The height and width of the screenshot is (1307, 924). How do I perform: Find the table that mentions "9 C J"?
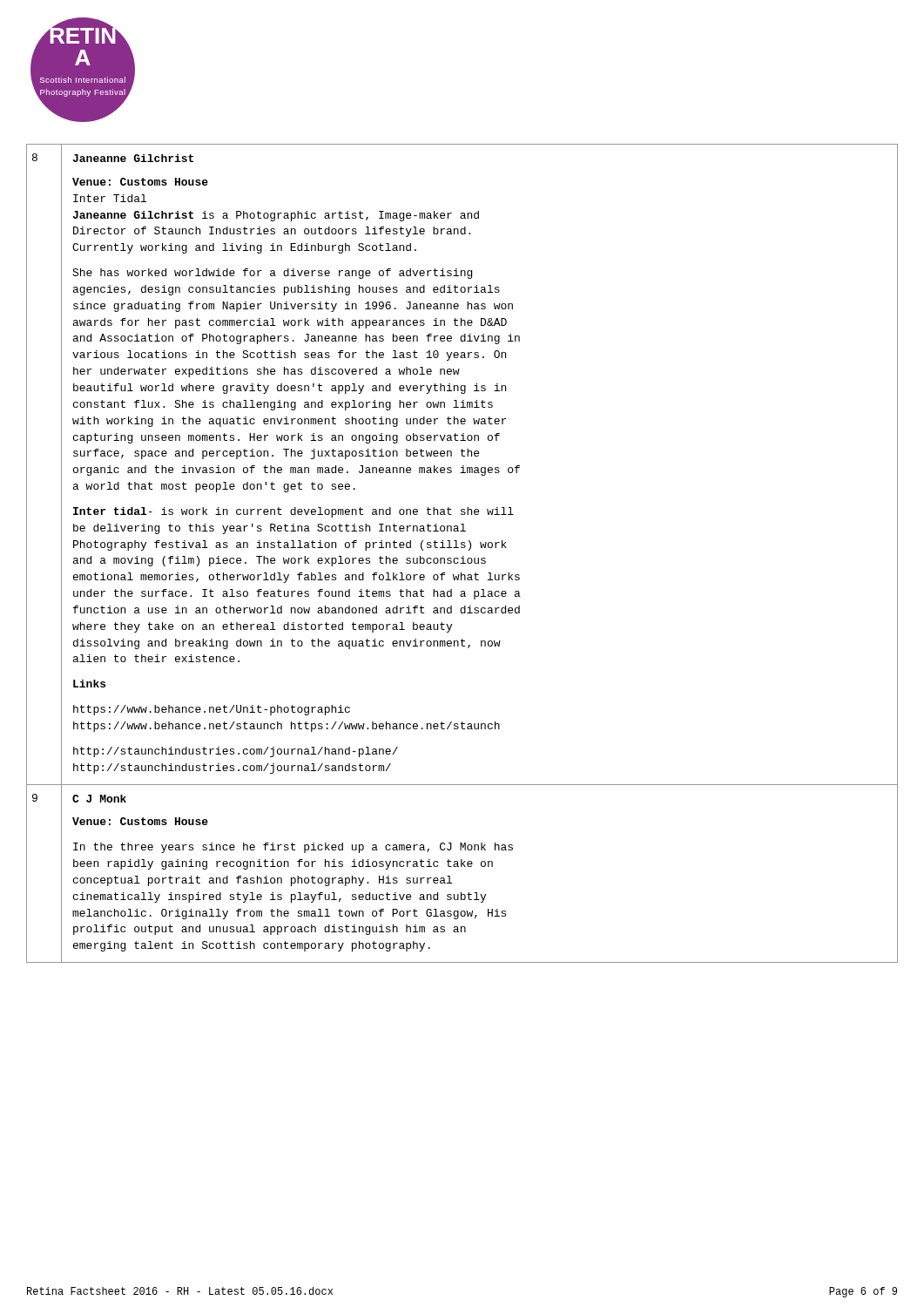click(462, 873)
